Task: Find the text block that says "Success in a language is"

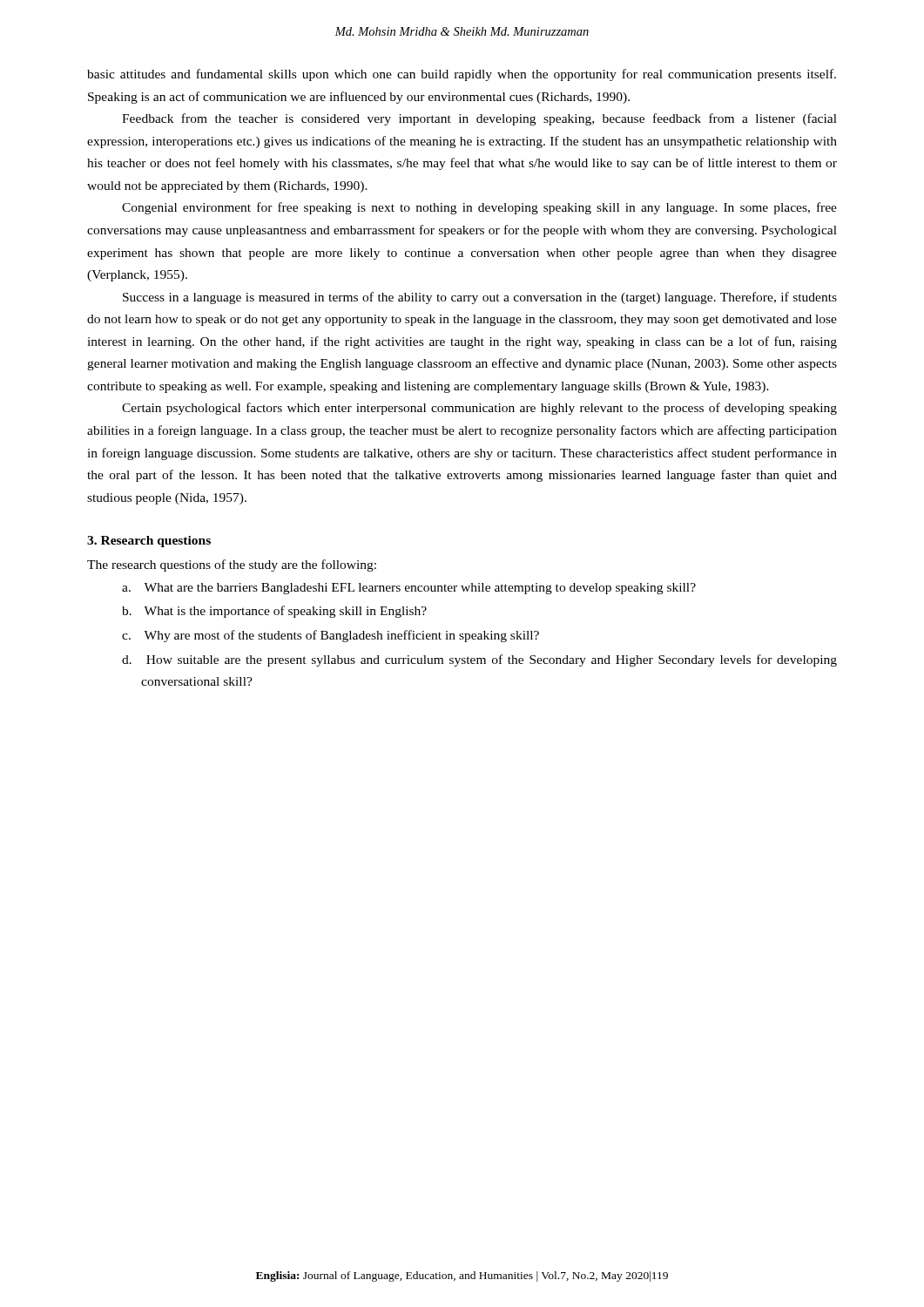Action: click(462, 341)
